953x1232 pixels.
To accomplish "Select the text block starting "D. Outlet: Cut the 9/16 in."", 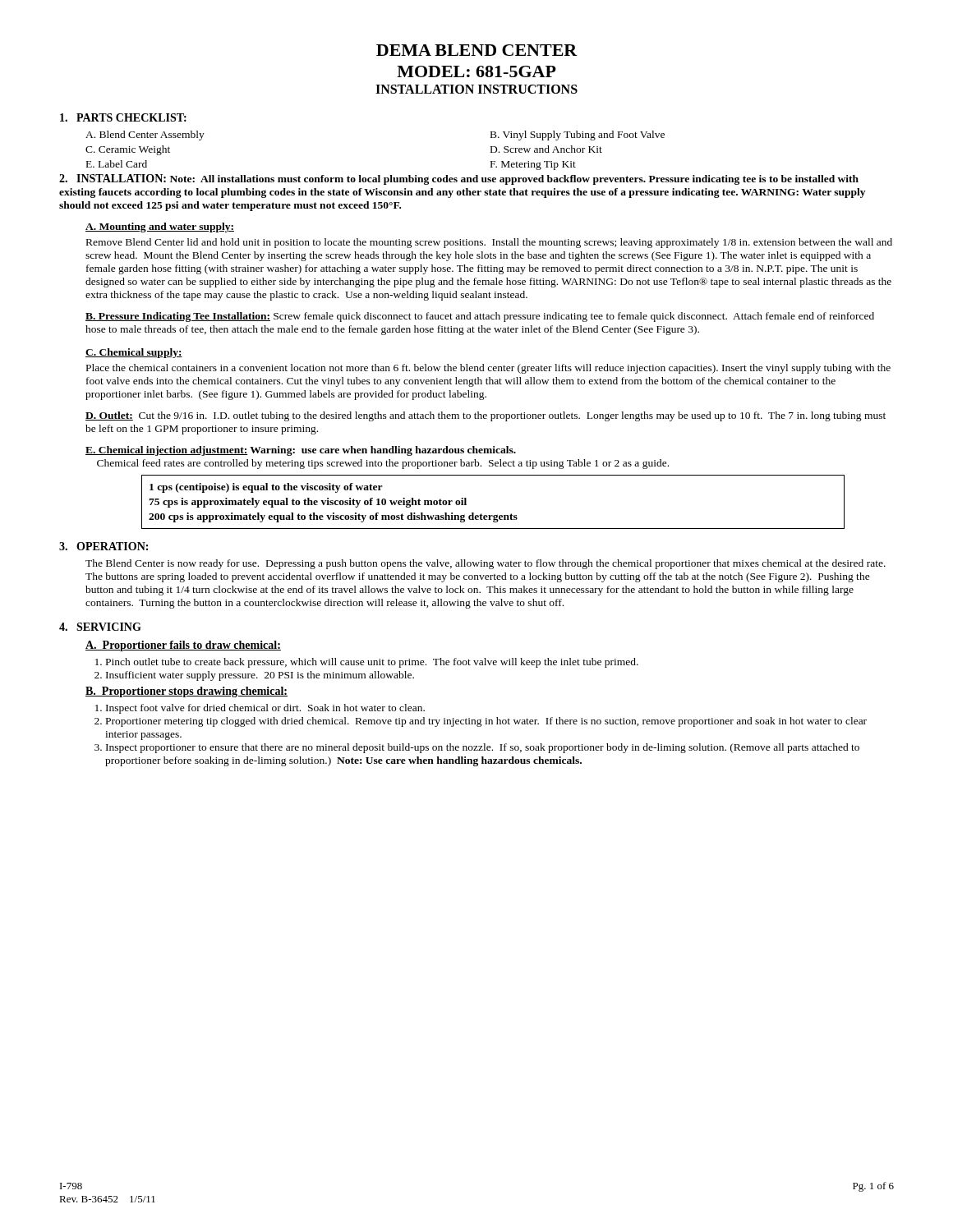I will [486, 422].
